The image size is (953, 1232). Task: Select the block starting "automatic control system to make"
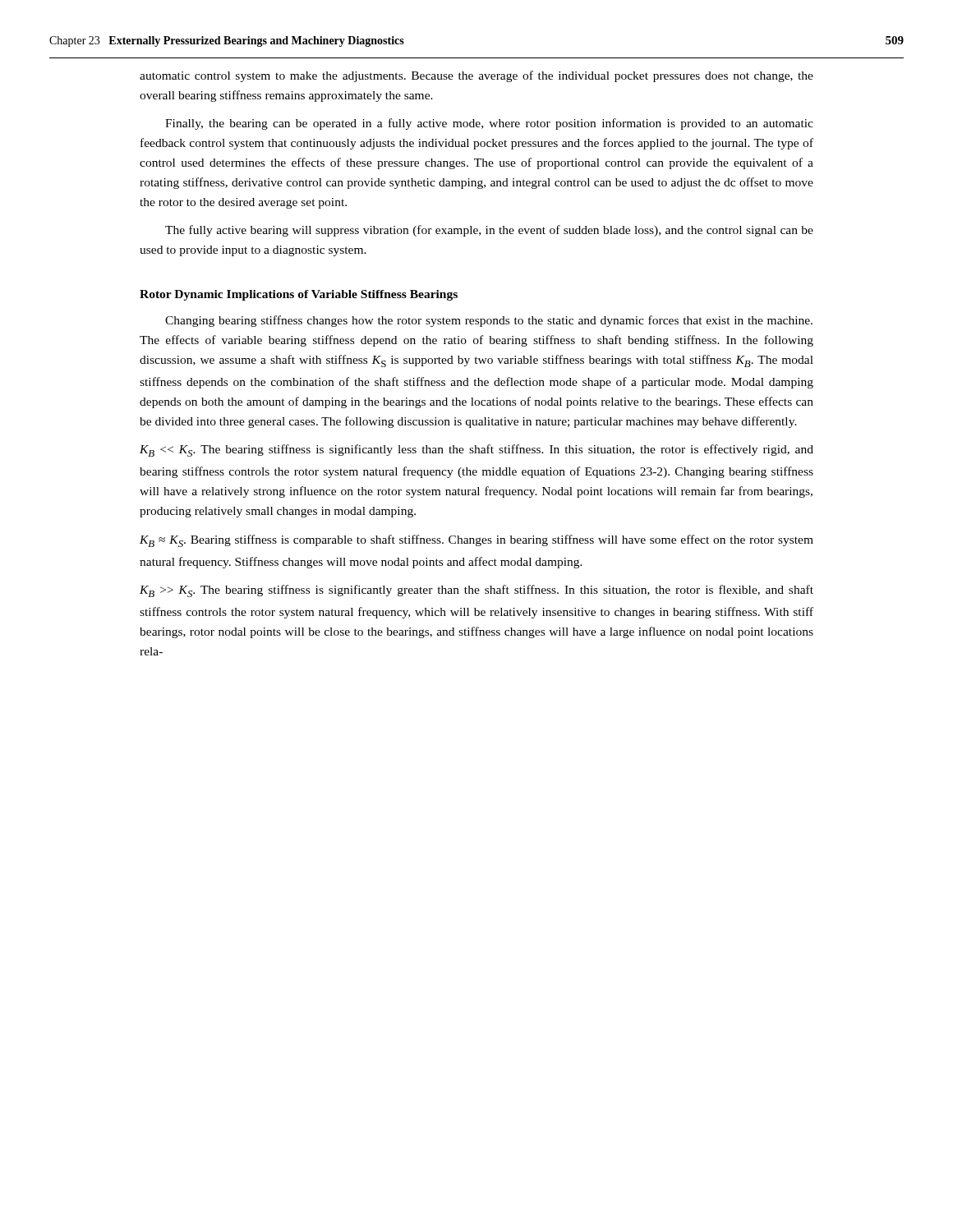(x=476, y=85)
